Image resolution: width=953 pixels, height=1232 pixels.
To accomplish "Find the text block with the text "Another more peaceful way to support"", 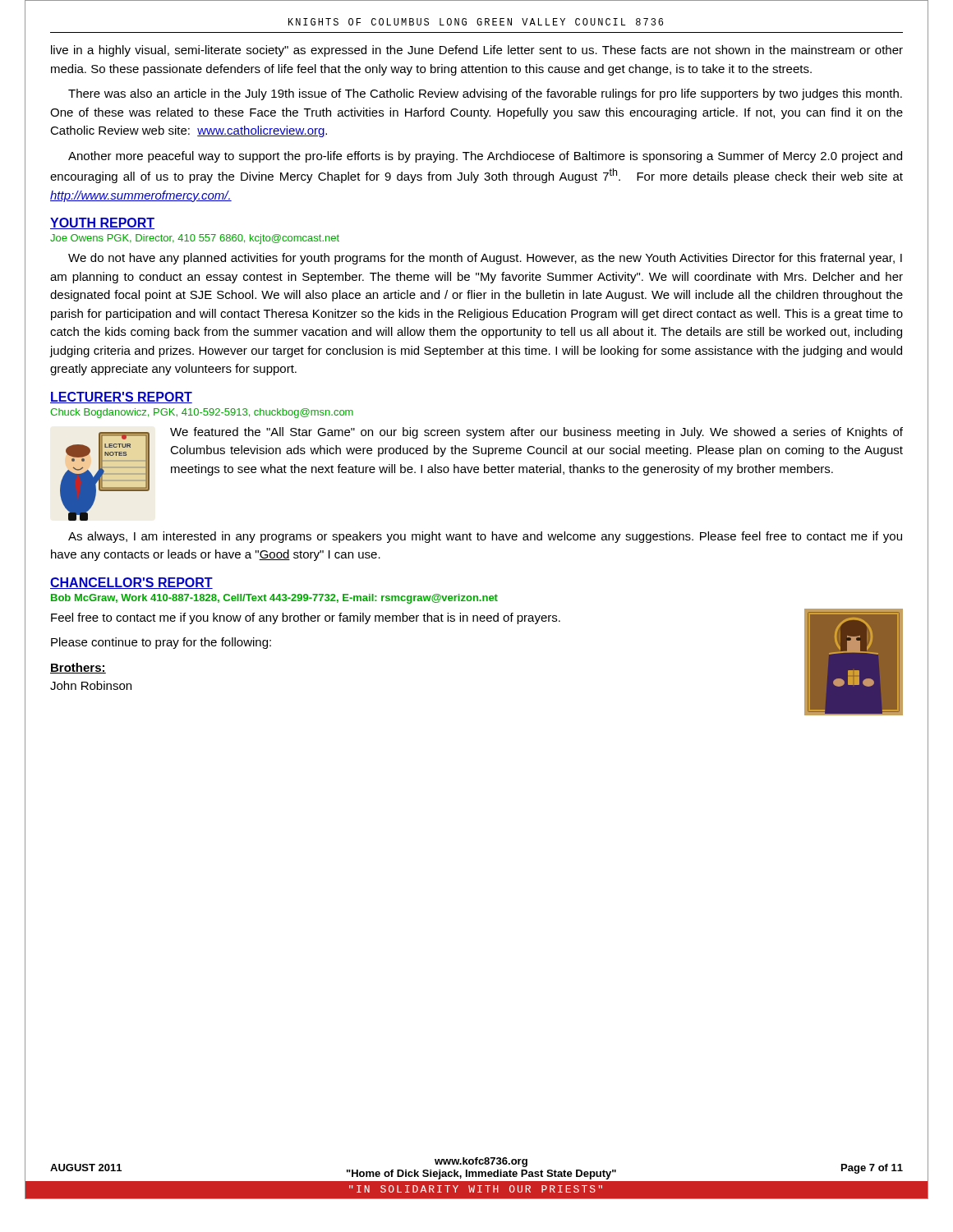I will (476, 175).
